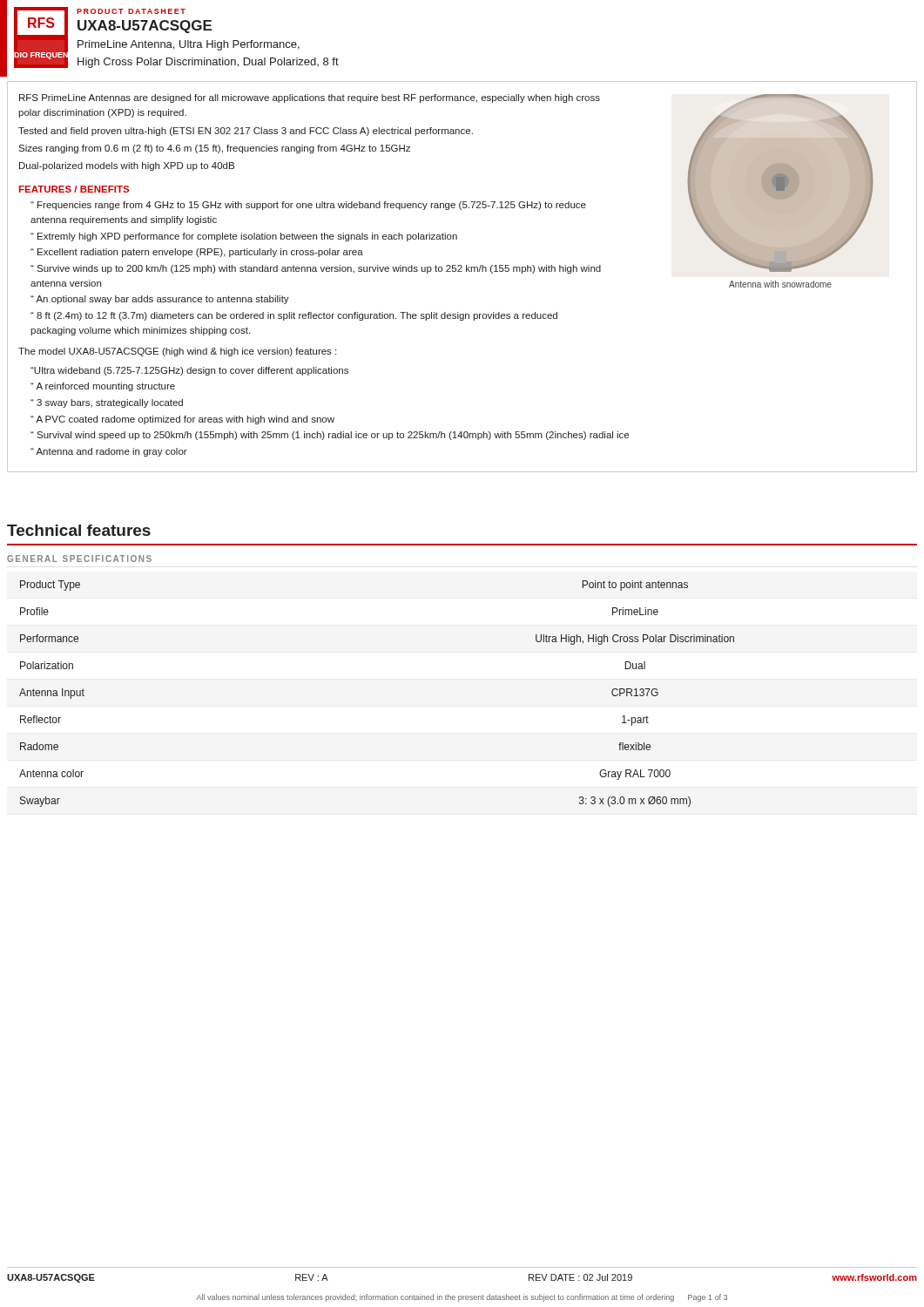Find the element starting "“ Frequencies range from 4"
924x1307 pixels.
[x=308, y=212]
